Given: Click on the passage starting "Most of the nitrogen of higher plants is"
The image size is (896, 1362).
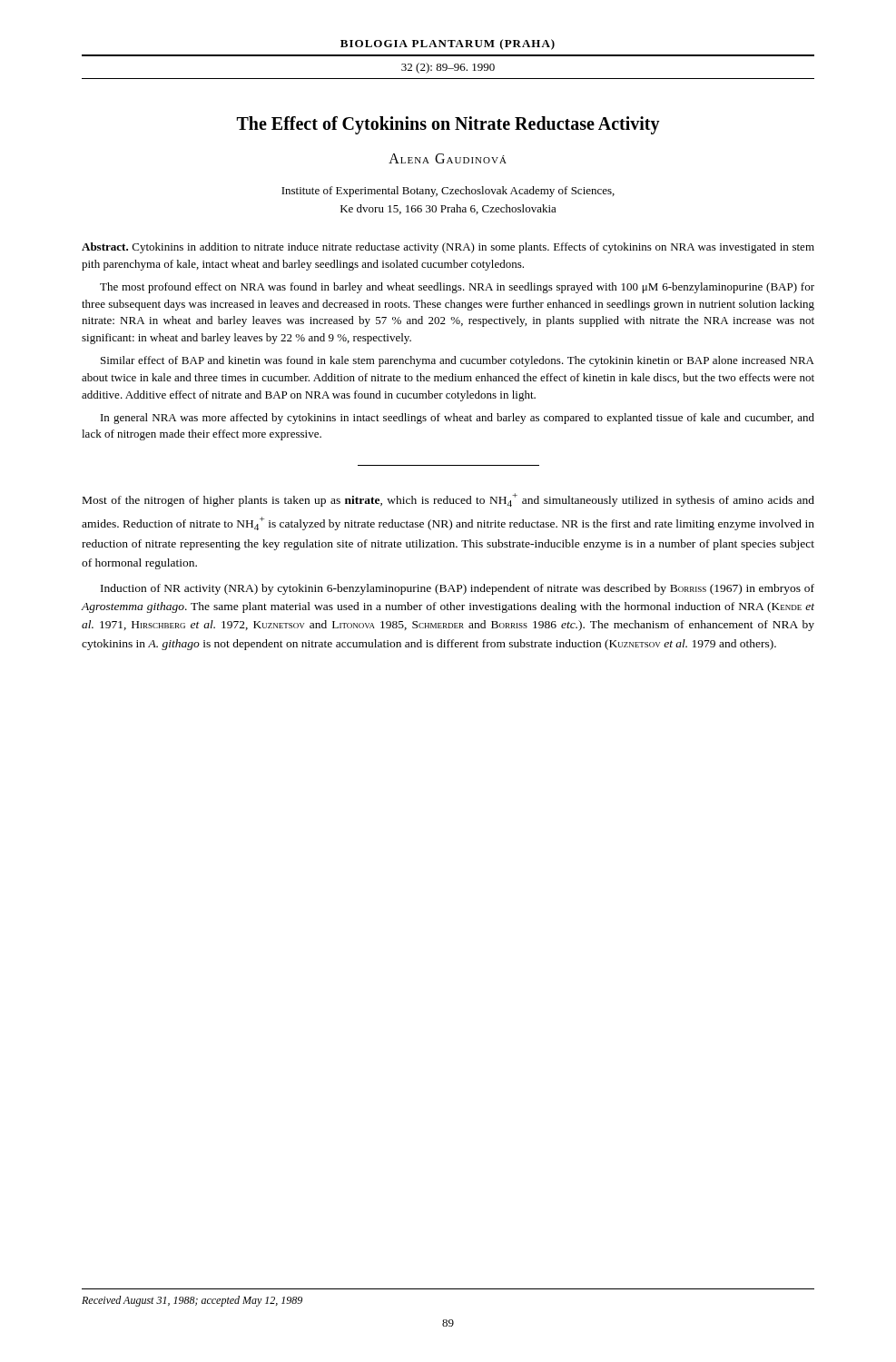Looking at the screenshot, I should pyautogui.click(x=448, y=500).
